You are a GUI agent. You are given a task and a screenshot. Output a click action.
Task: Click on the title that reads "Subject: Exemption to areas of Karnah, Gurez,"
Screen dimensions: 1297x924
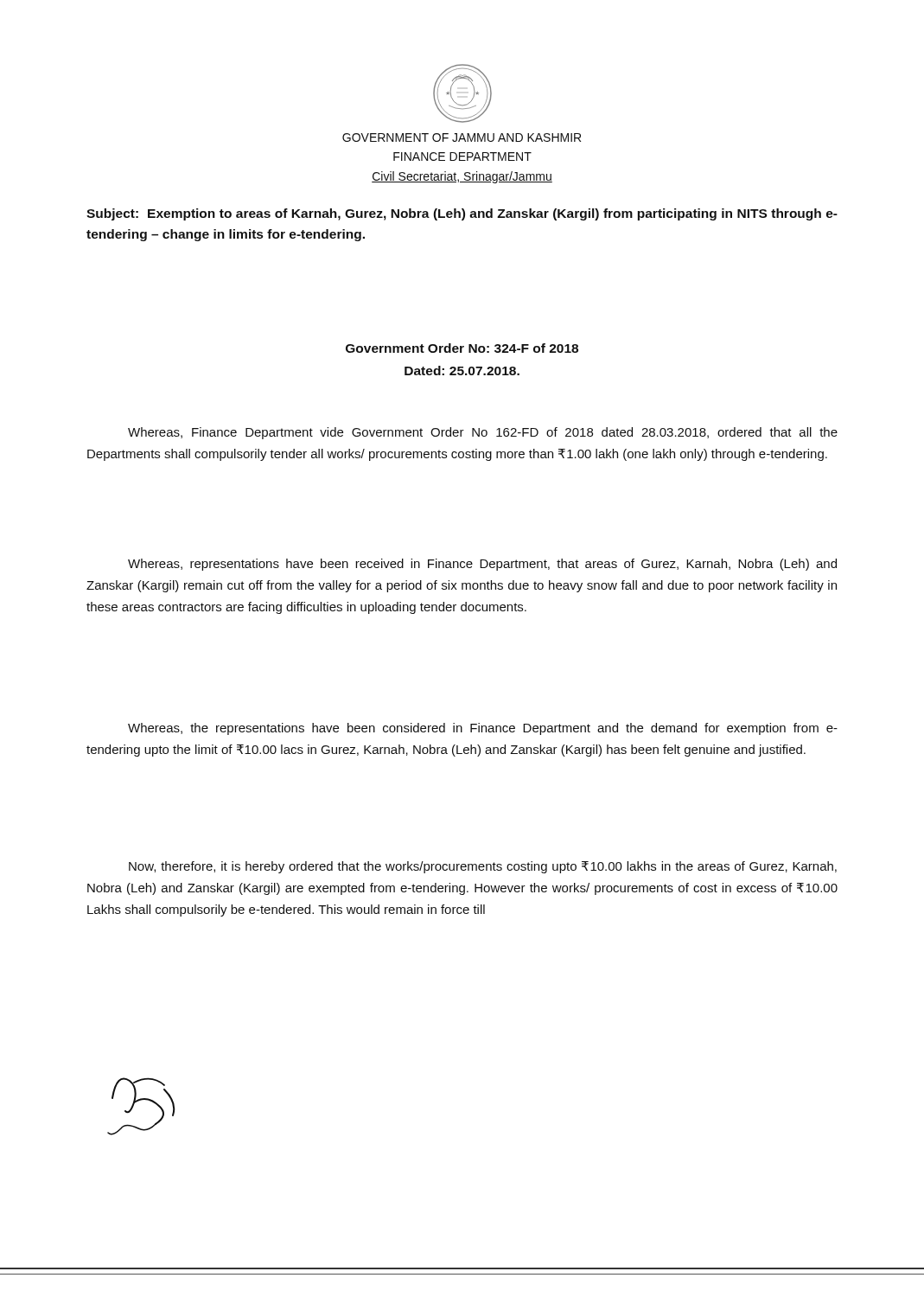click(x=462, y=224)
